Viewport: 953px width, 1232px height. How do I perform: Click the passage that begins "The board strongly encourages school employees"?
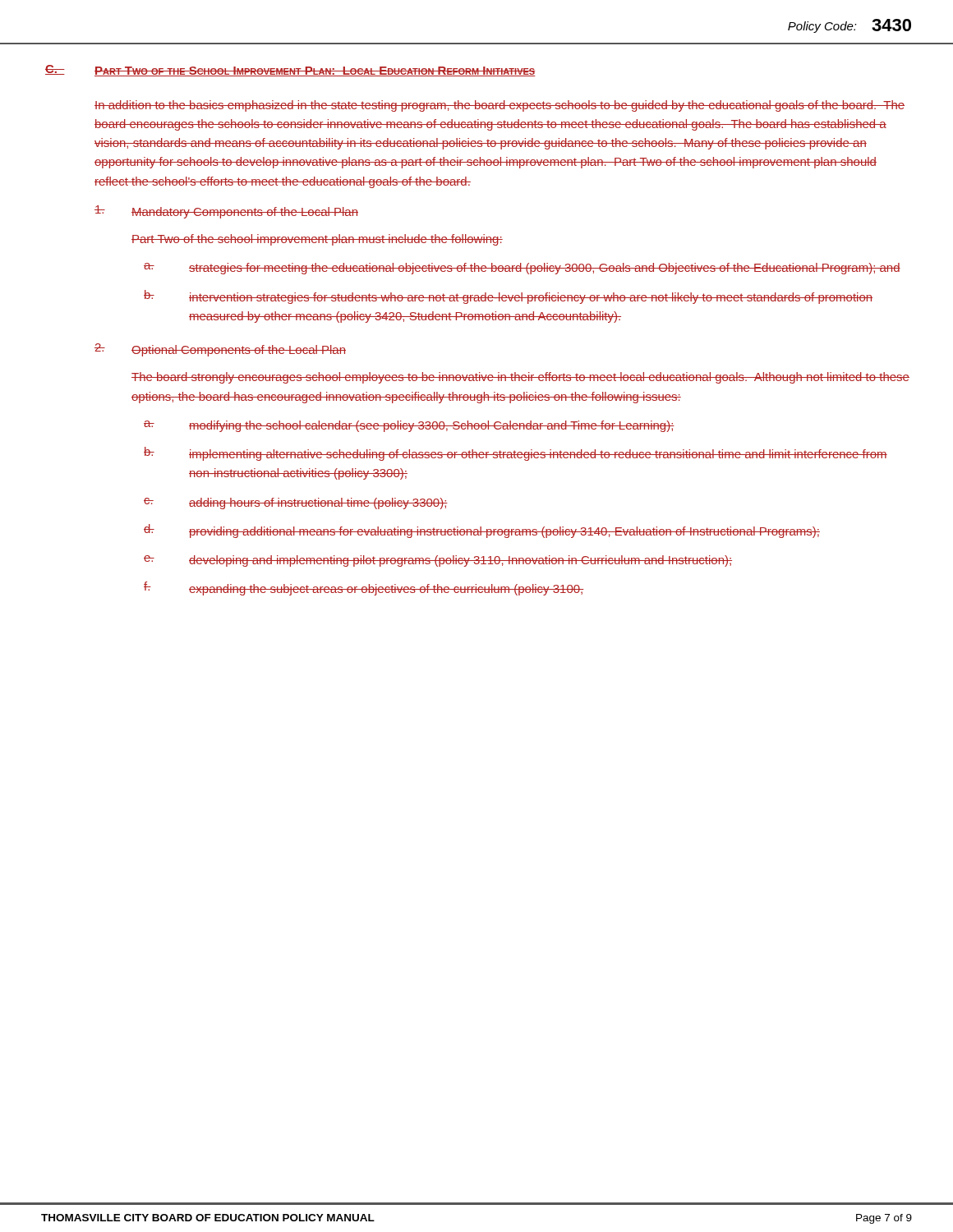click(520, 386)
